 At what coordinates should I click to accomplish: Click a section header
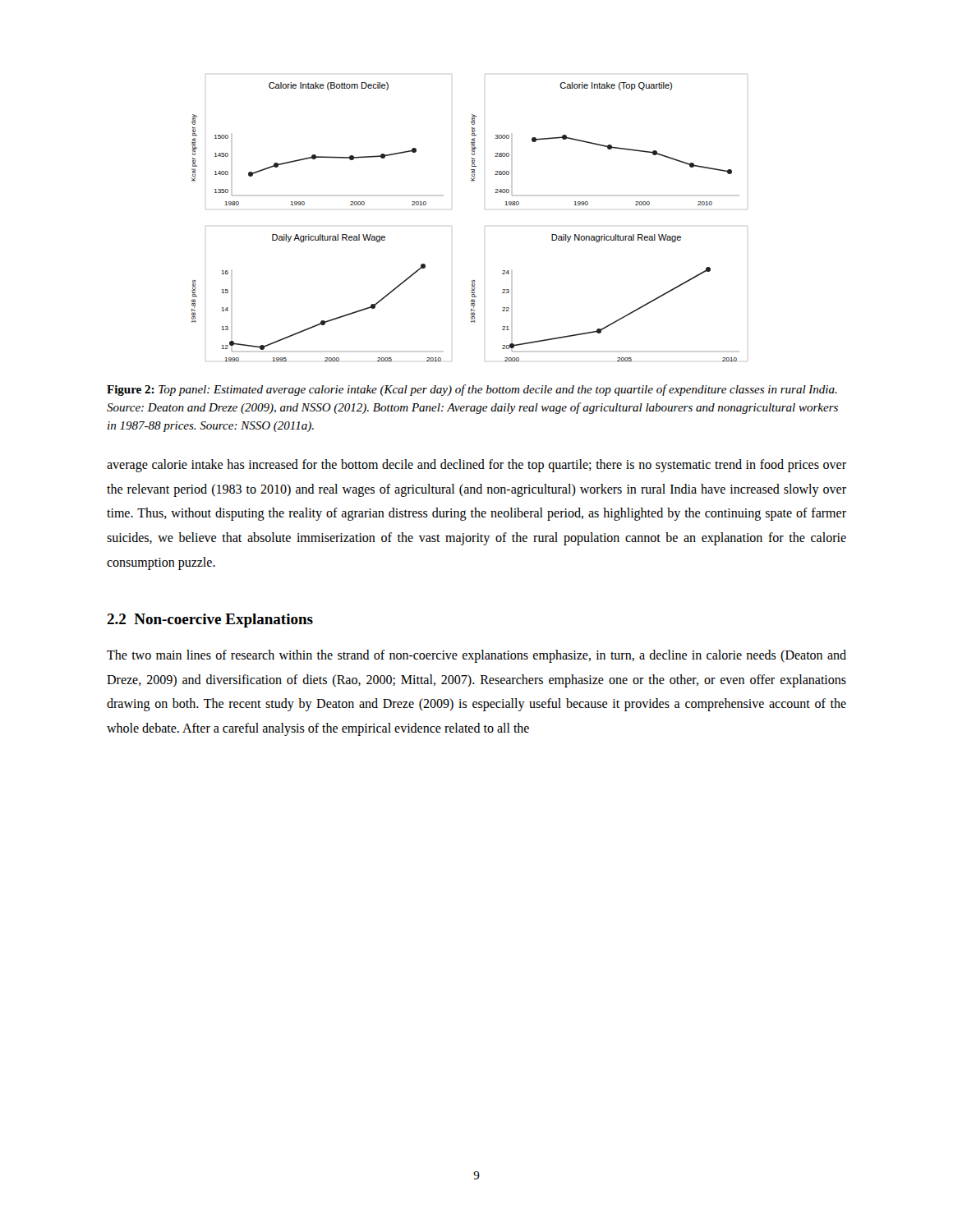(210, 619)
